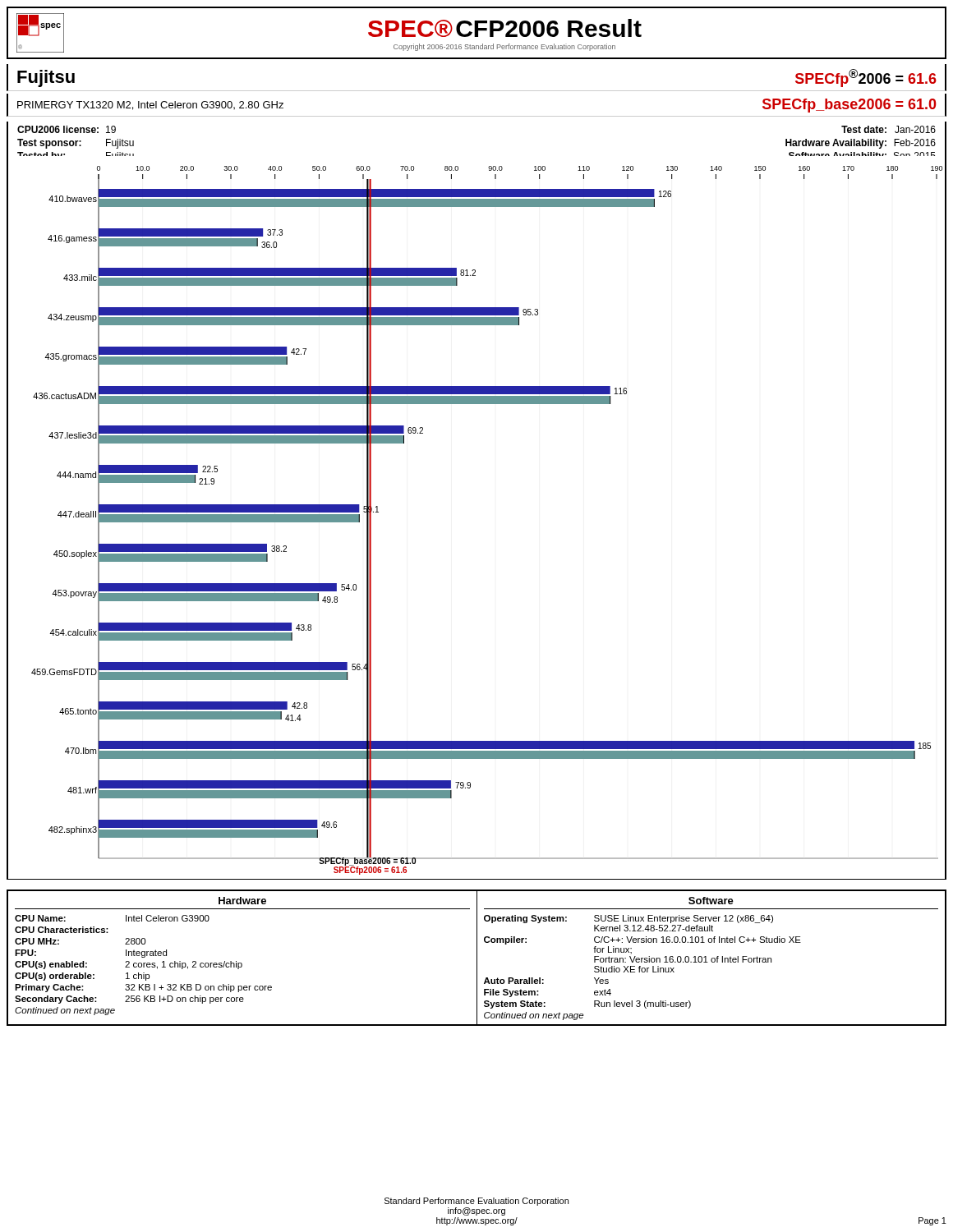This screenshot has width=953, height=1232.
Task: Find the bar chart
Action: (x=476, y=518)
